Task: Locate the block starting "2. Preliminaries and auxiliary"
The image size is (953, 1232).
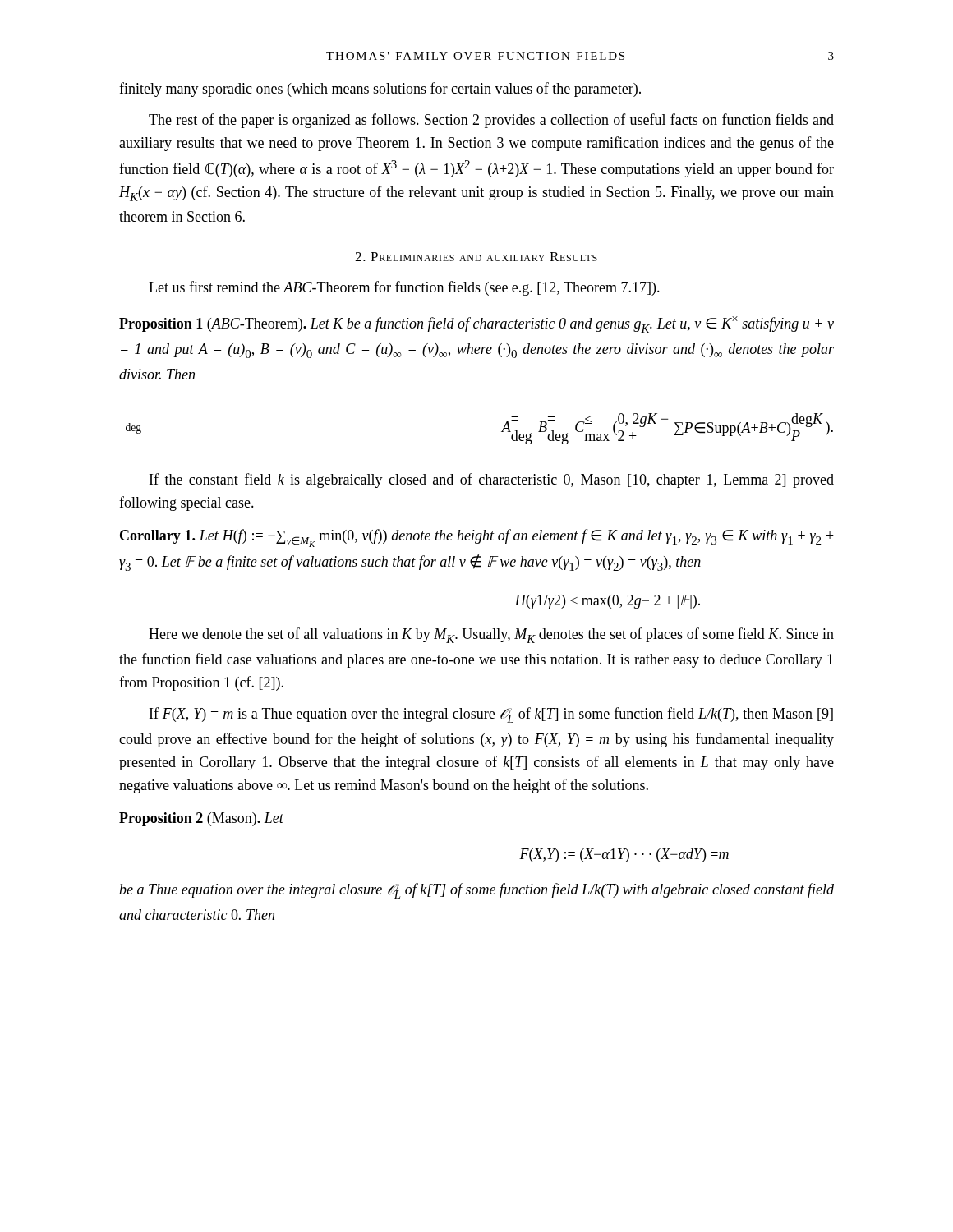Action: pos(476,257)
